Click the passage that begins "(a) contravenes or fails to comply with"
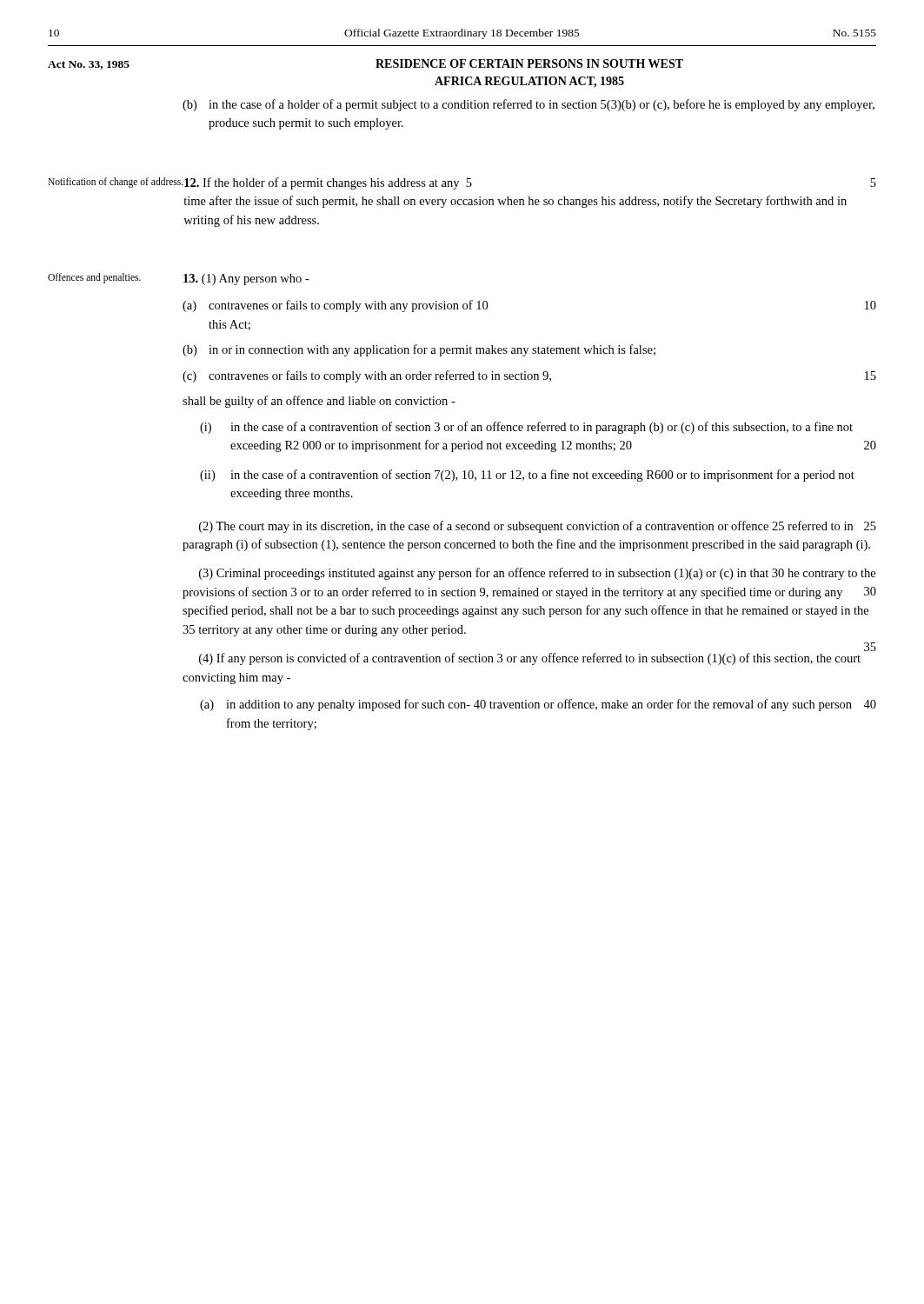This screenshot has width=924, height=1304. 331,306
